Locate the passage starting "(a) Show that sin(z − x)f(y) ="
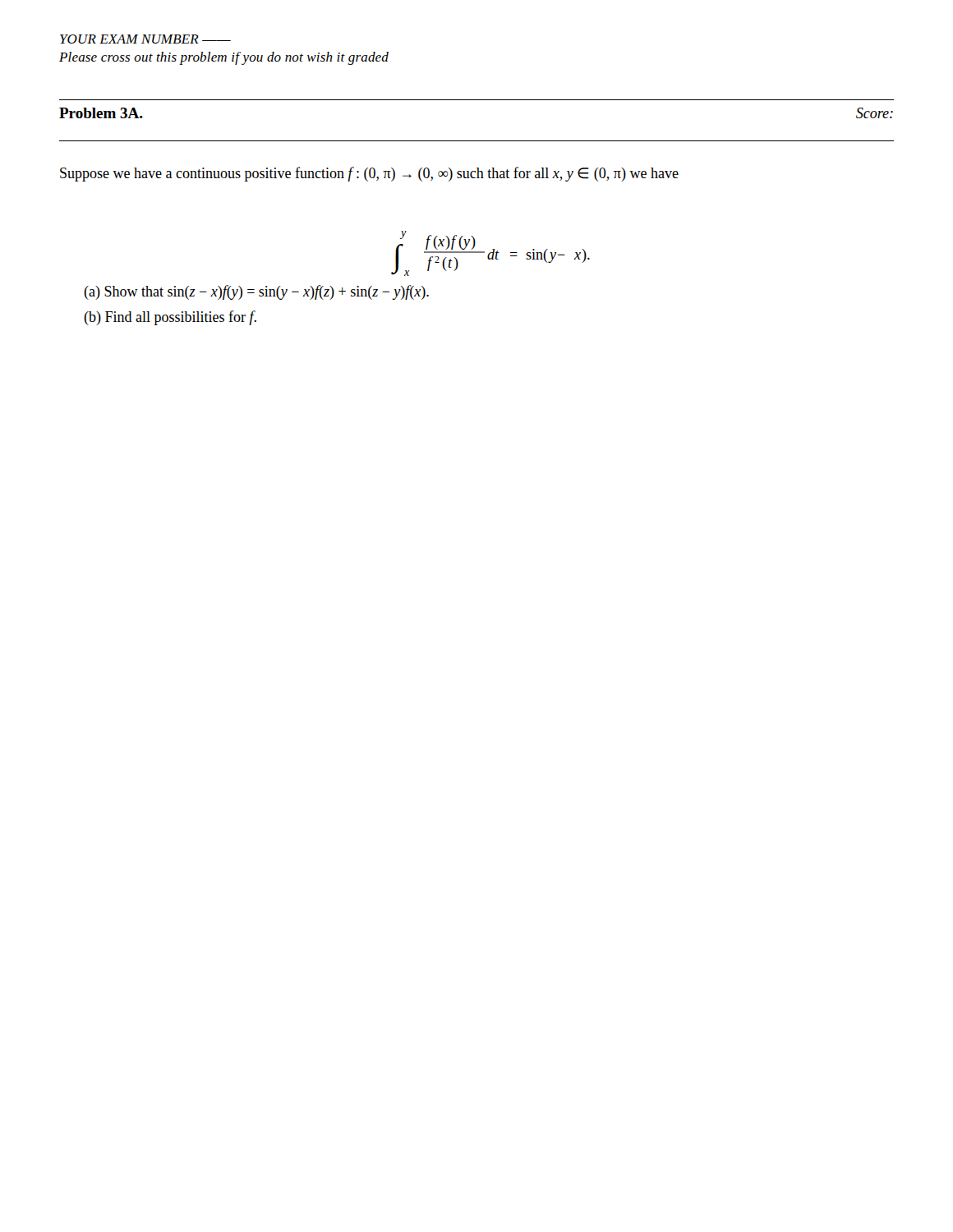This screenshot has width=953, height=1232. pyautogui.click(x=257, y=292)
